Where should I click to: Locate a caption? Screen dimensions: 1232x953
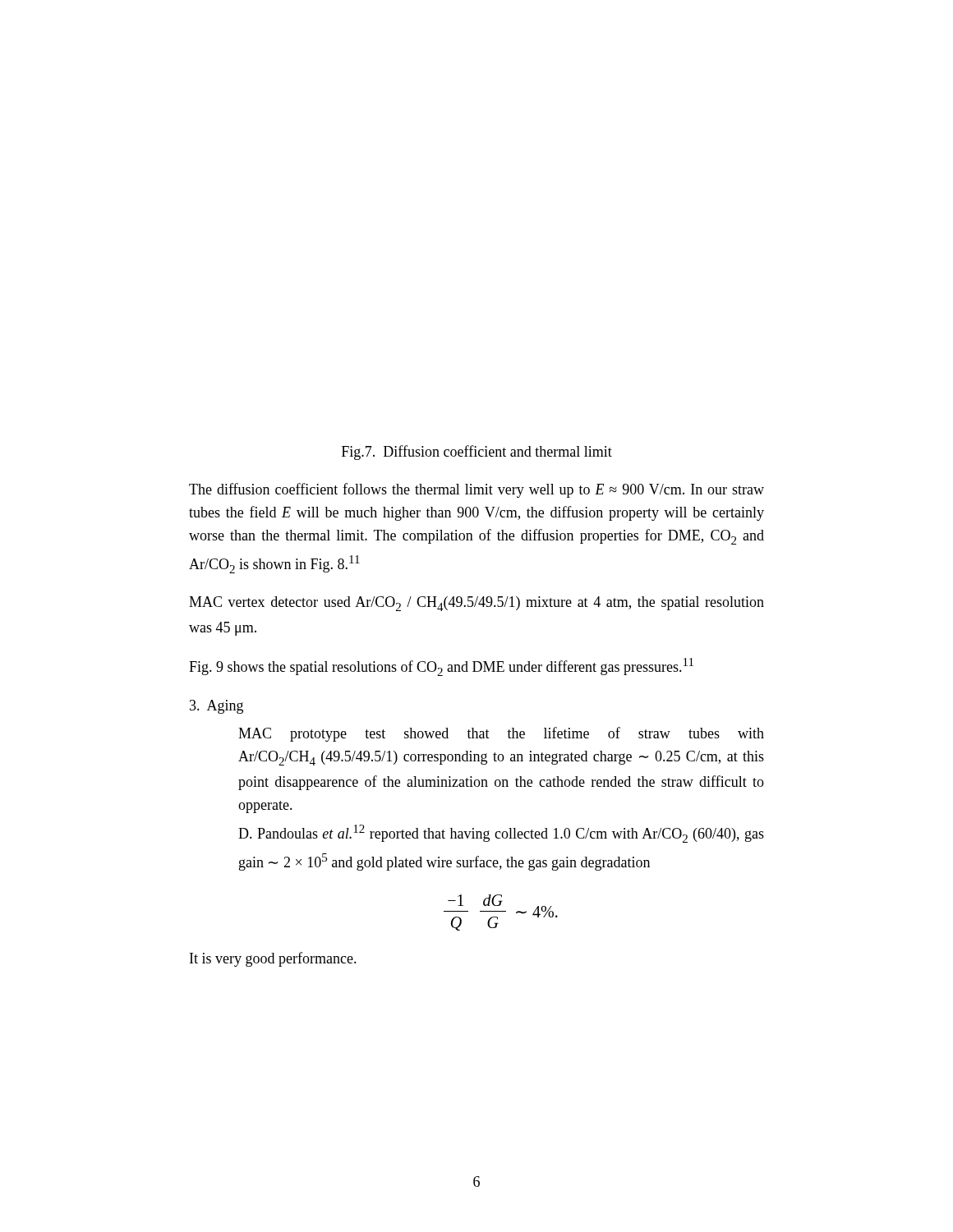[x=476, y=452]
